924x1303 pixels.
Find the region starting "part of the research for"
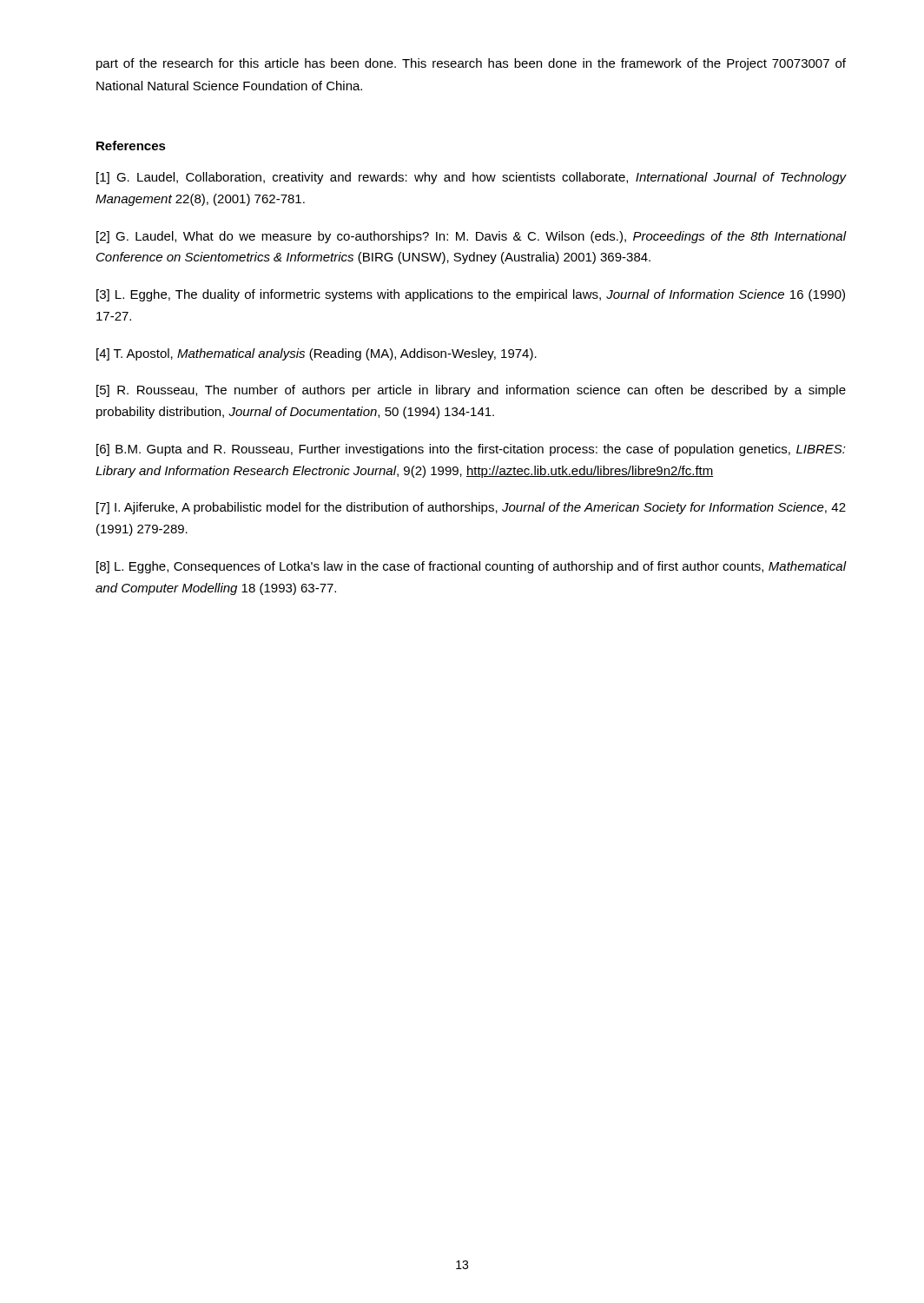click(x=471, y=74)
